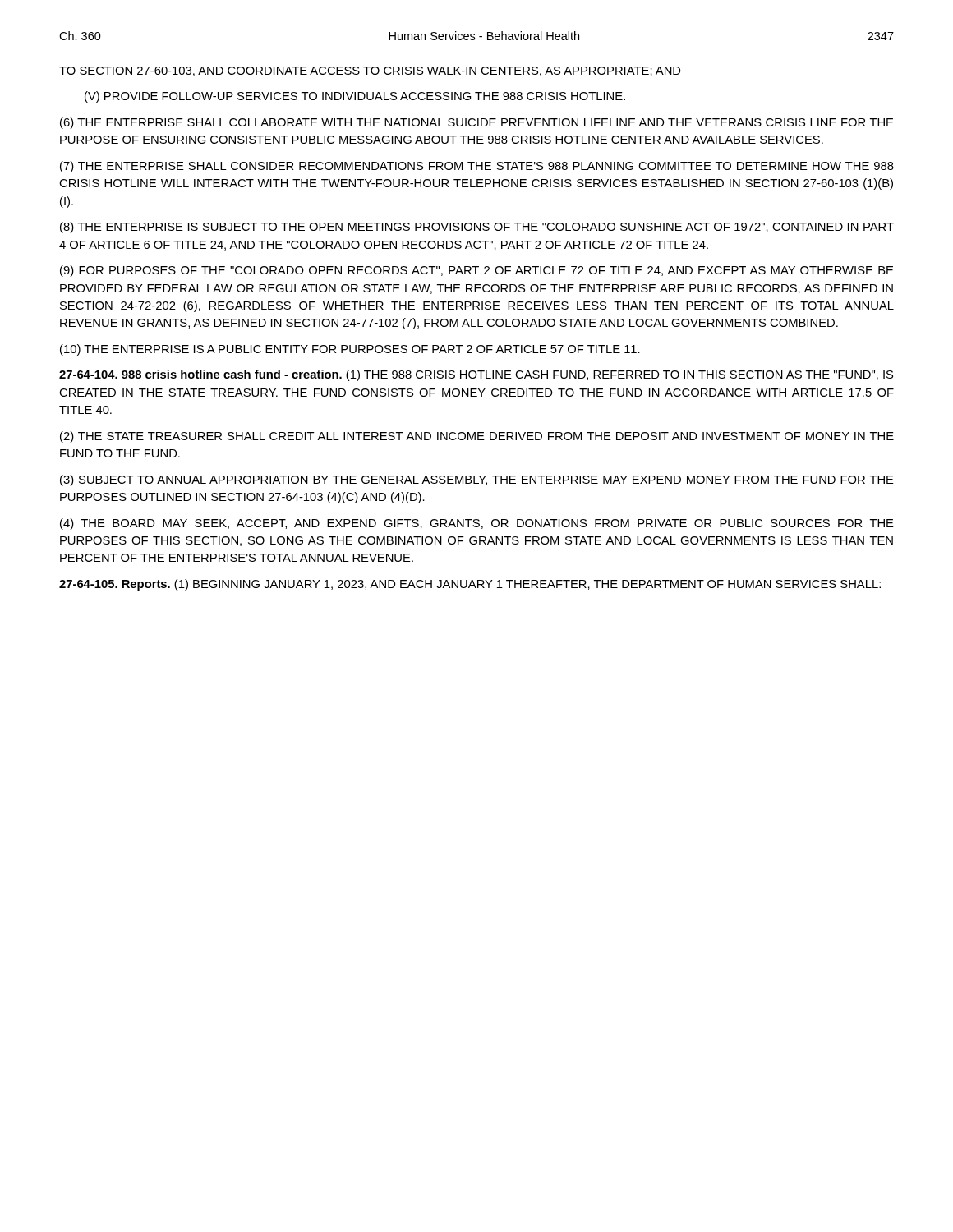The image size is (953, 1232).
Task: Locate the text block that says "27-64-104. 988 crisis hotline cash"
Action: (x=476, y=393)
